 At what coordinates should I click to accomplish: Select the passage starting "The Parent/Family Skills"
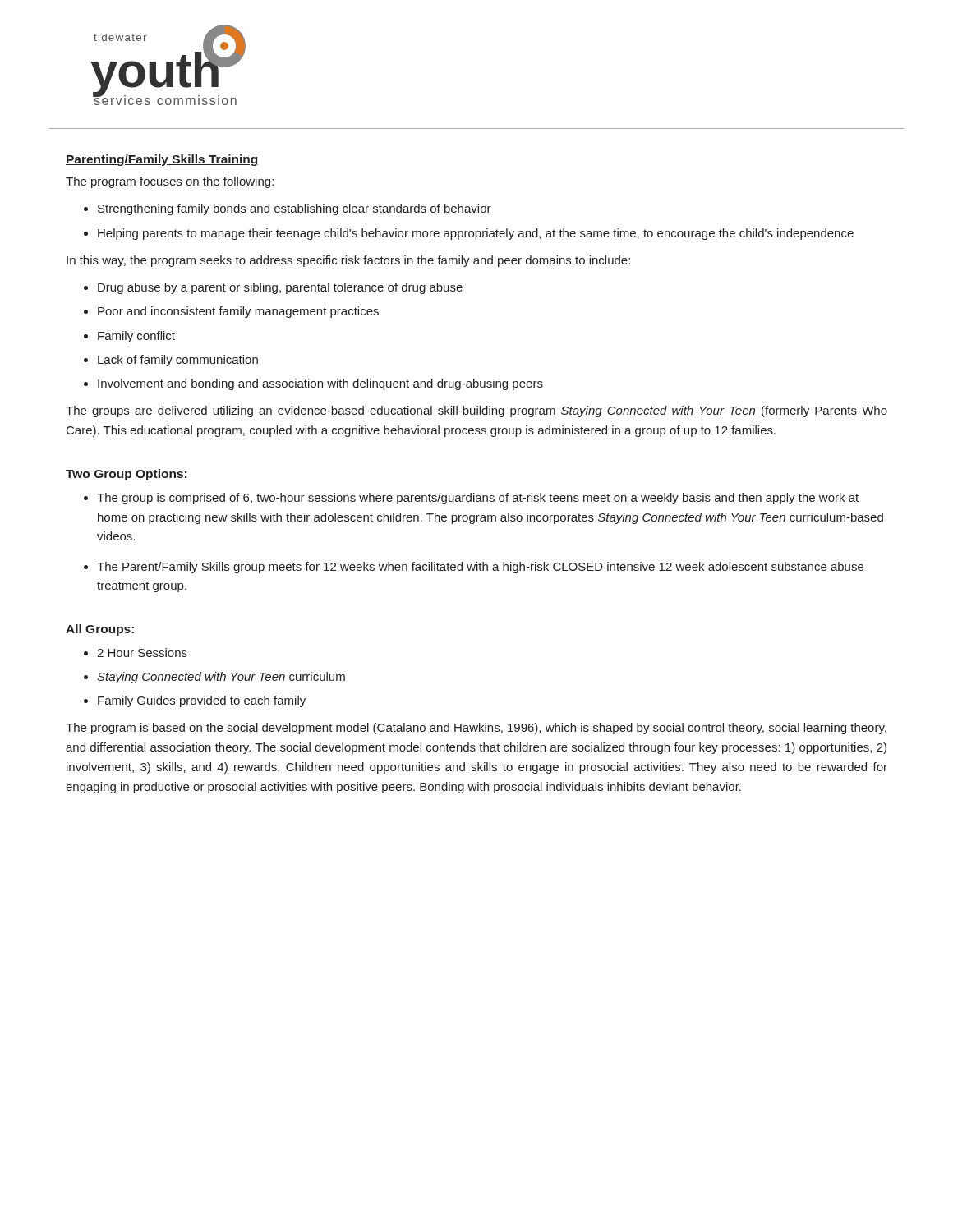click(481, 576)
